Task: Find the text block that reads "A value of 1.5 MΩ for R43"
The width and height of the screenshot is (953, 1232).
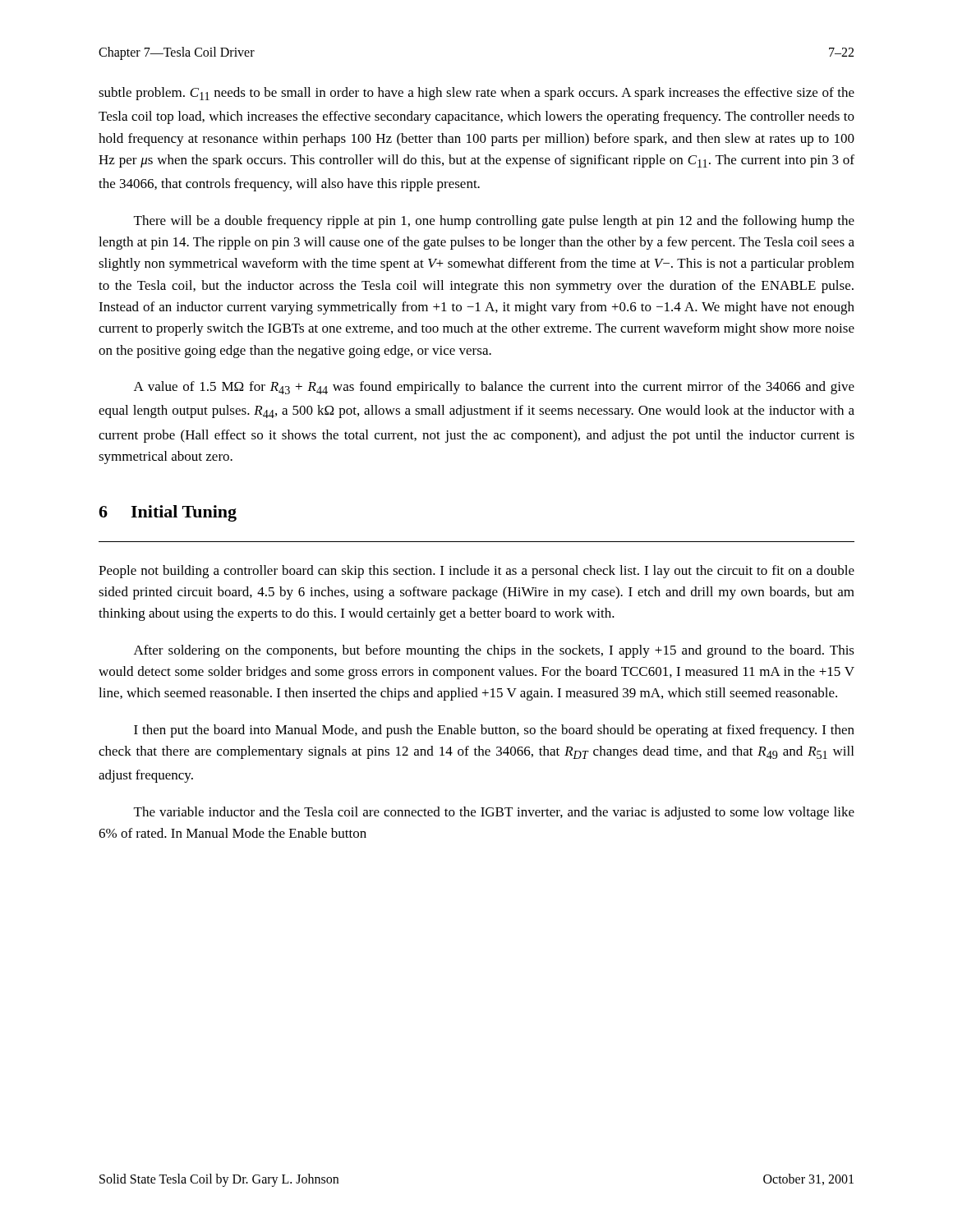Action: pyautogui.click(x=476, y=421)
